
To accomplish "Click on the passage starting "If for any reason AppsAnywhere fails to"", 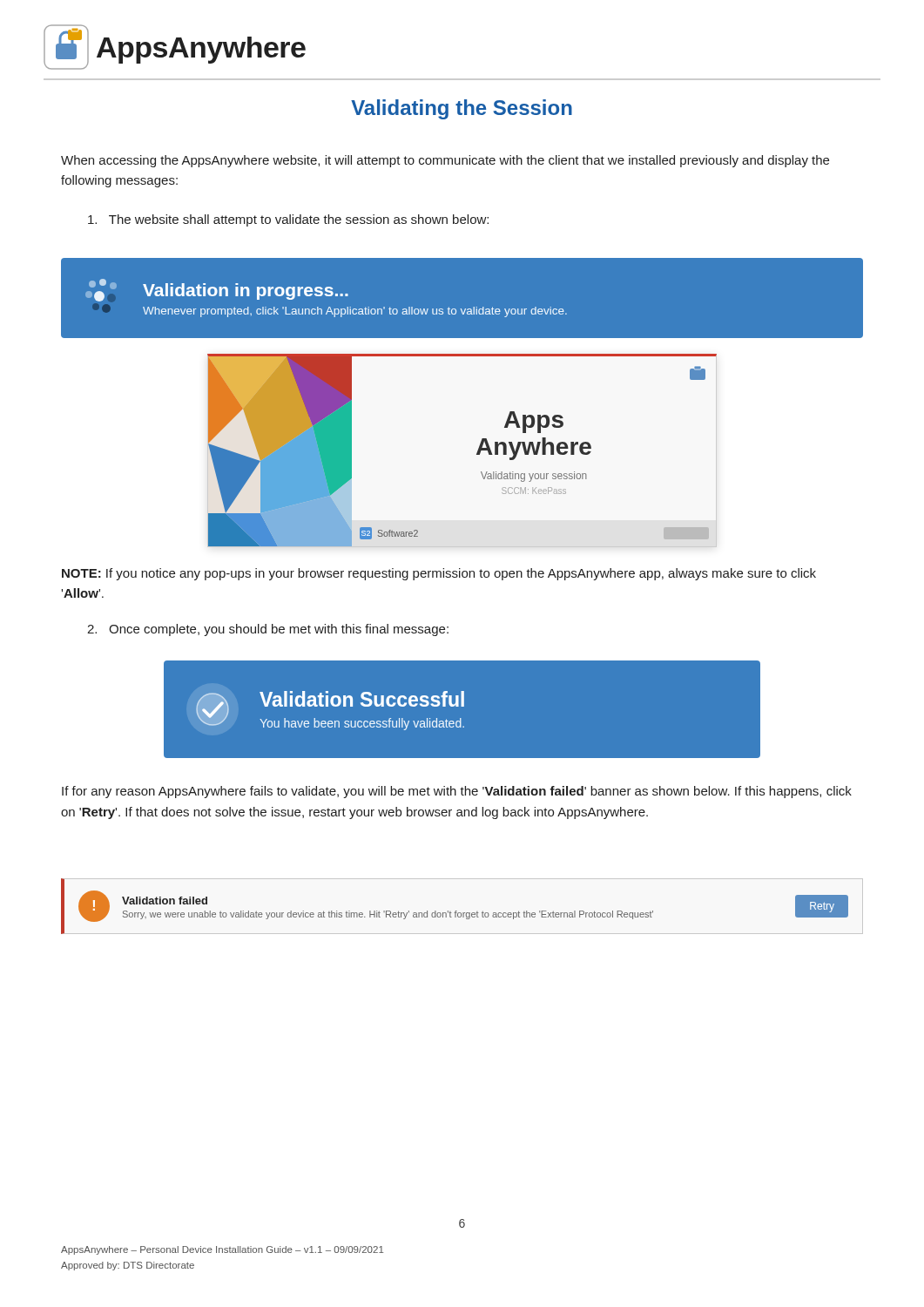I will click(456, 801).
